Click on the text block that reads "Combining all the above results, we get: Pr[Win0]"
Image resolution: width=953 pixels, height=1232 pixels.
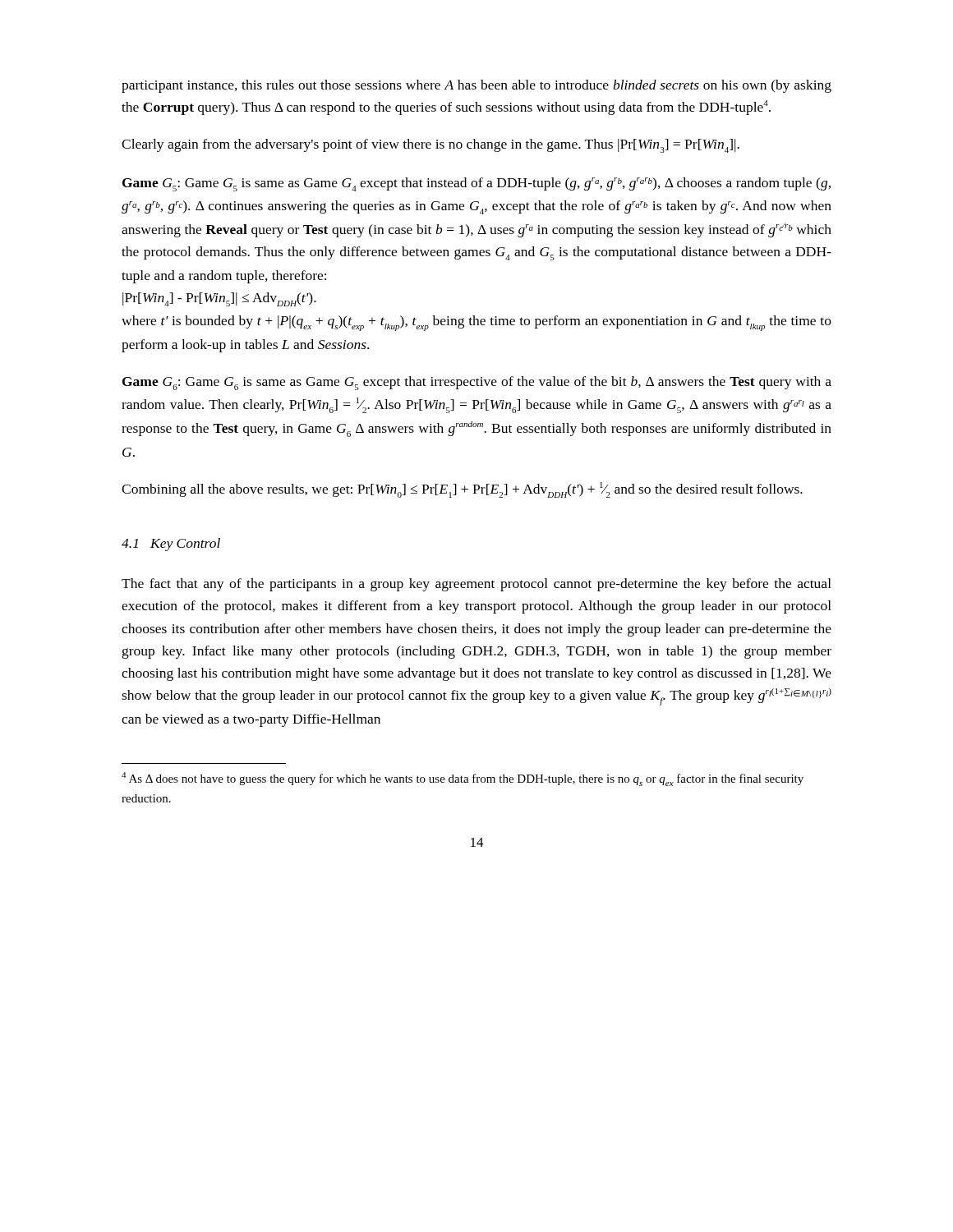(x=462, y=489)
